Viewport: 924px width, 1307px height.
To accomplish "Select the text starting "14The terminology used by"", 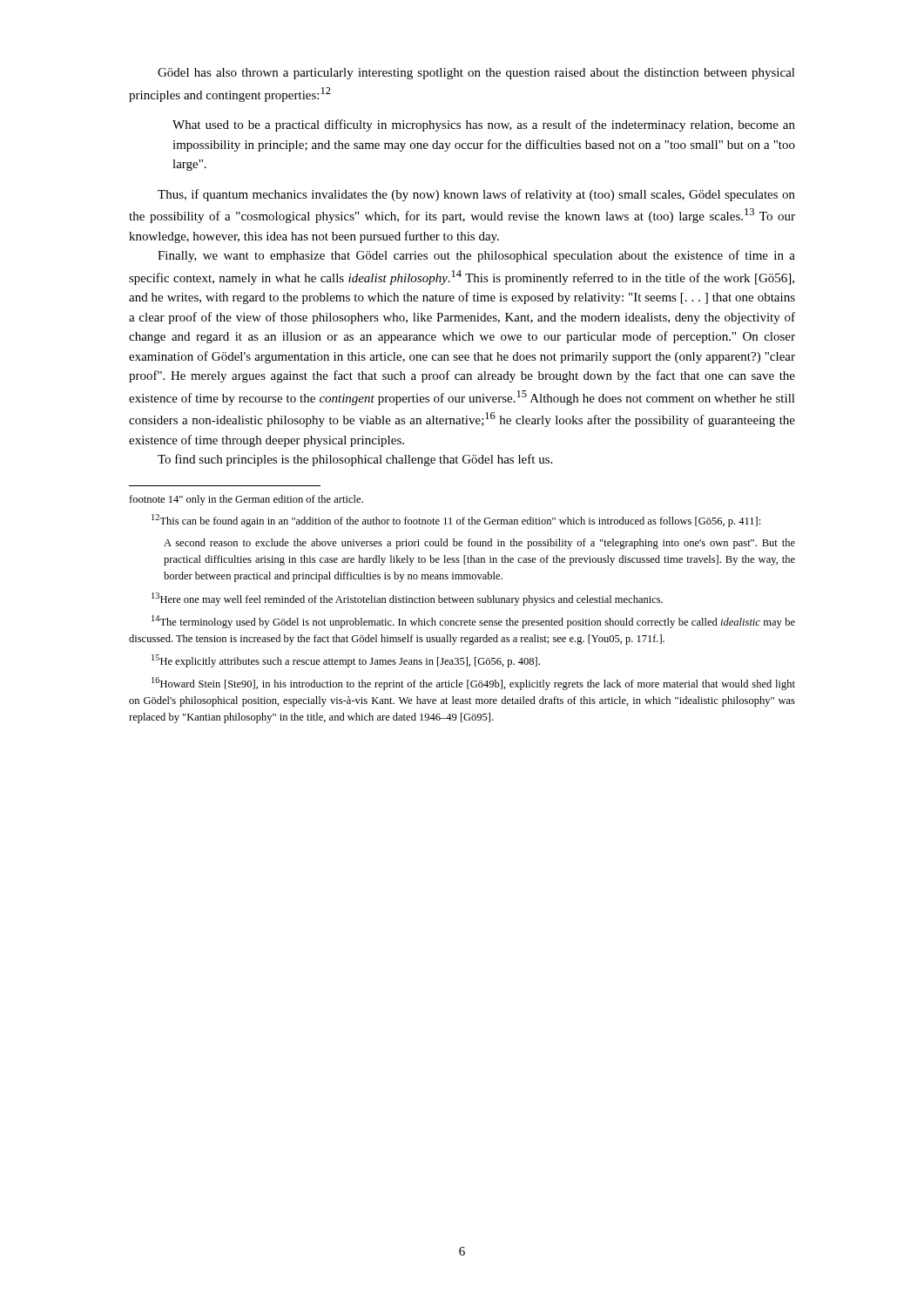I will [x=462, y=630].
